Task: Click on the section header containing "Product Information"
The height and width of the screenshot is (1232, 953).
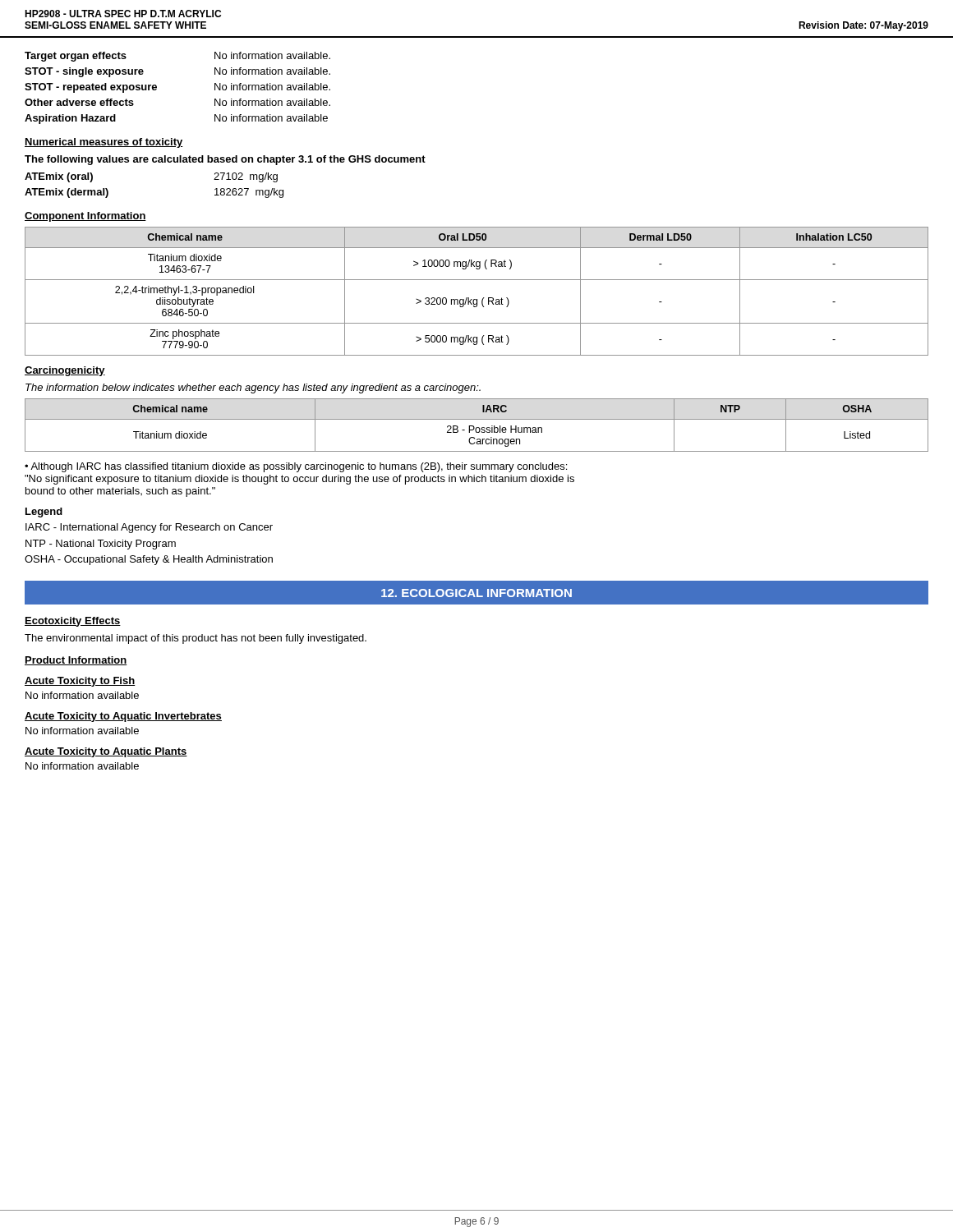Action: tap(76, 659)
